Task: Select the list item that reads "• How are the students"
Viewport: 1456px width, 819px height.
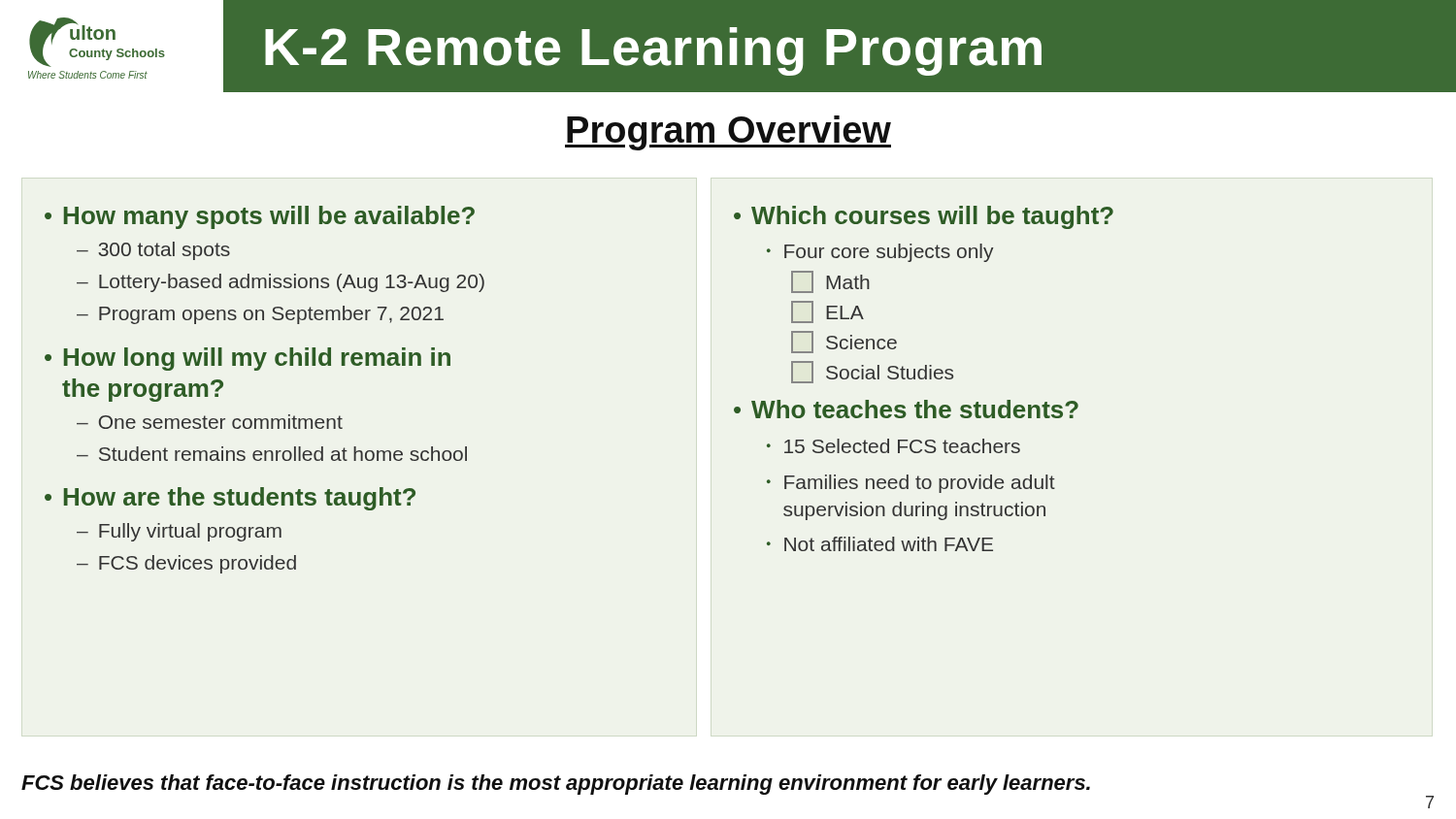Action: click(230, 497)
